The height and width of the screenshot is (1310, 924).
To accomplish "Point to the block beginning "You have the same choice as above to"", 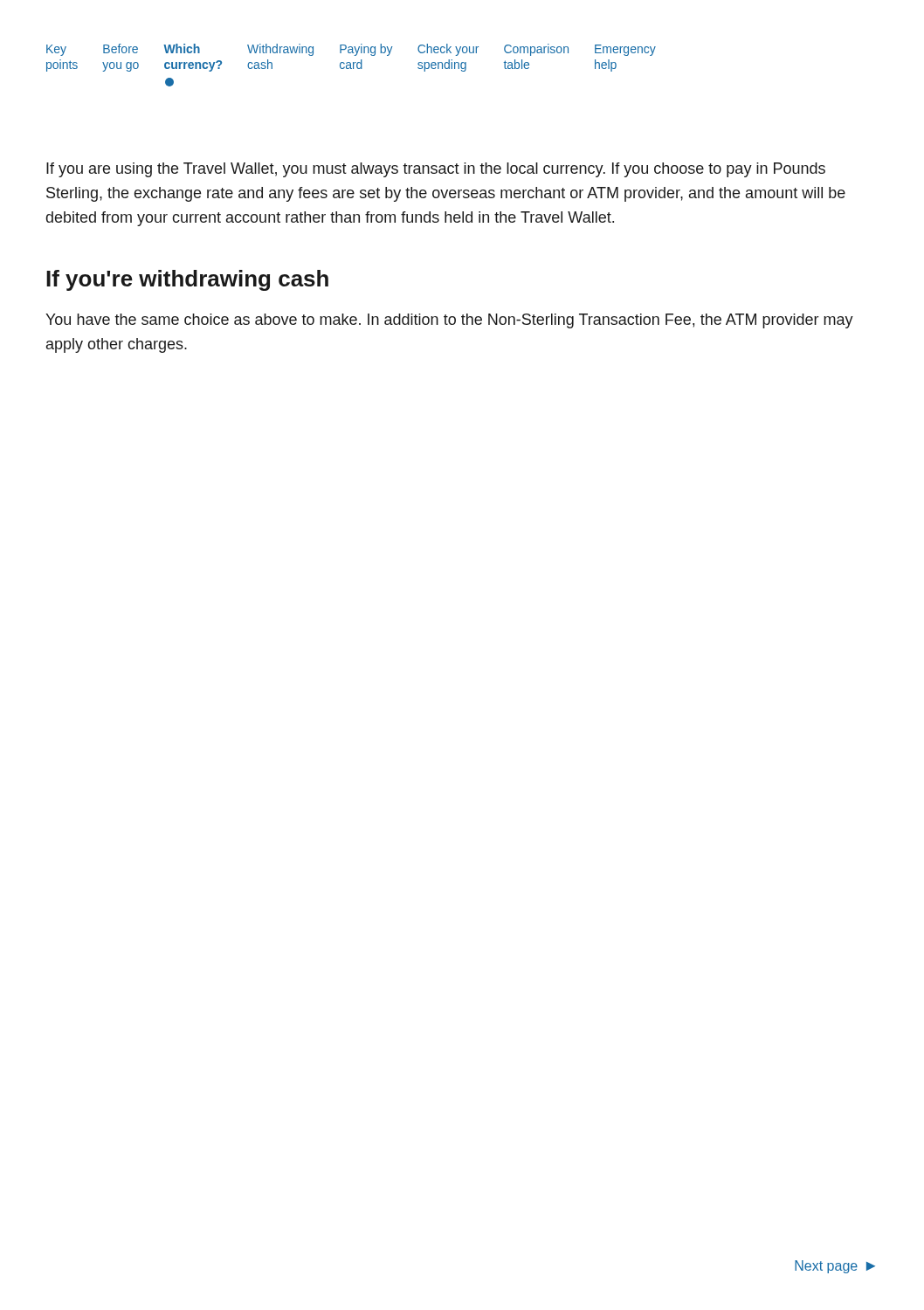I will tap(462, 332).
